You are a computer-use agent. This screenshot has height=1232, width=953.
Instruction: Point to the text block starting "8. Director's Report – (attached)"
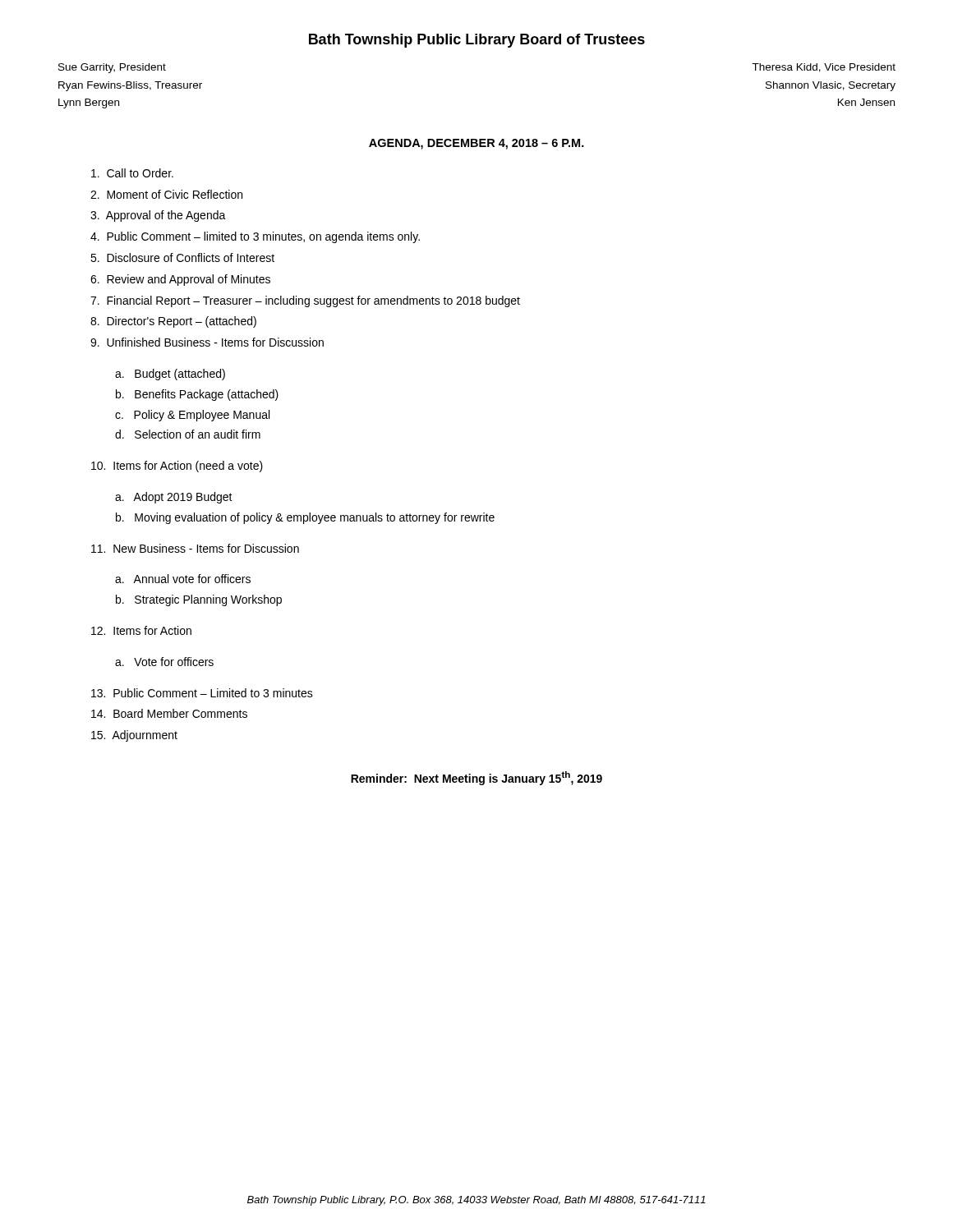click(x=174, y=321)
